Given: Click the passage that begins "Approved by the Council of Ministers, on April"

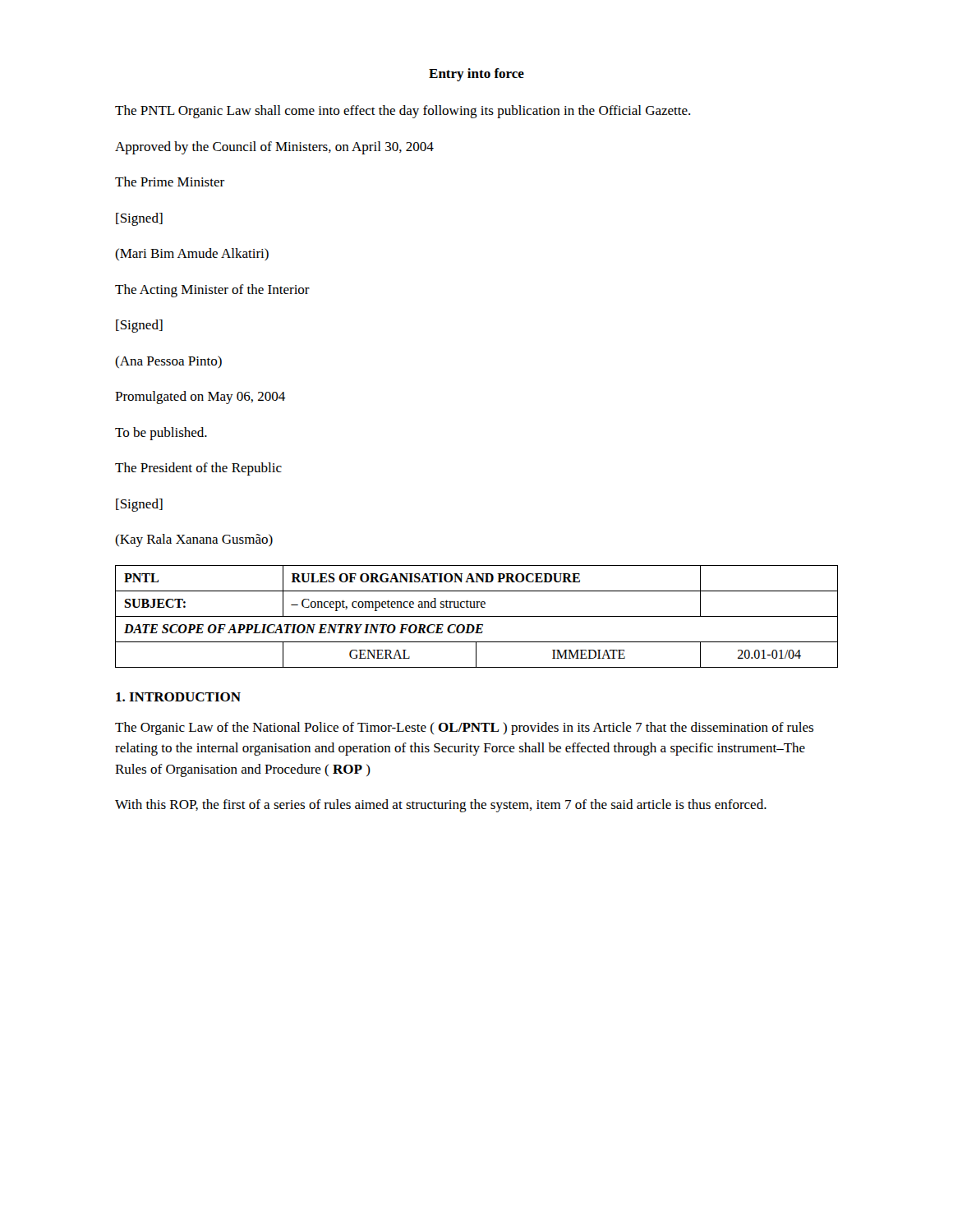Looking at the screenshot, I should click(x=274, y=146).
